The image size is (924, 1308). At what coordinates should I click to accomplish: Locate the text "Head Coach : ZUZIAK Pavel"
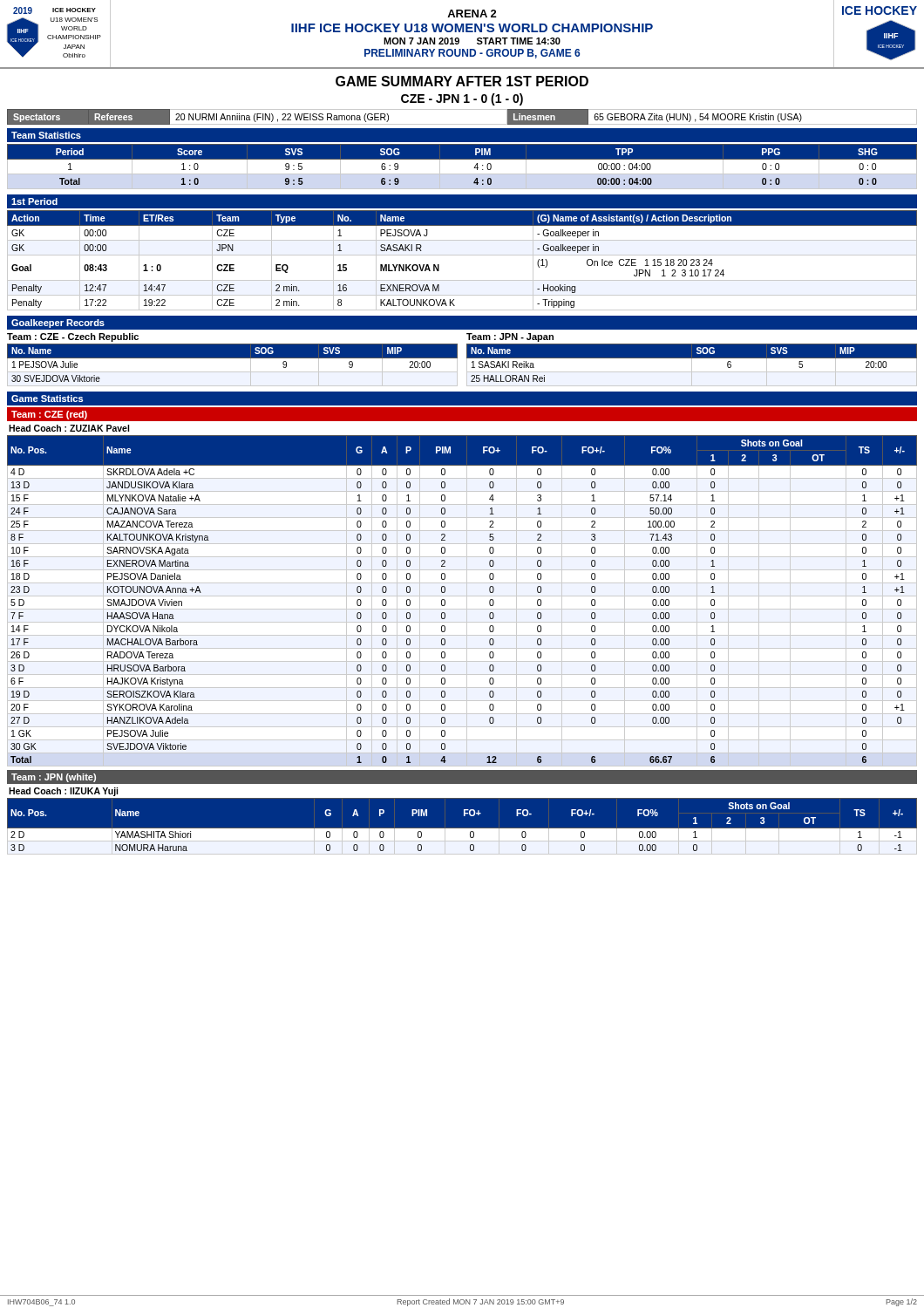click(69, 428)
